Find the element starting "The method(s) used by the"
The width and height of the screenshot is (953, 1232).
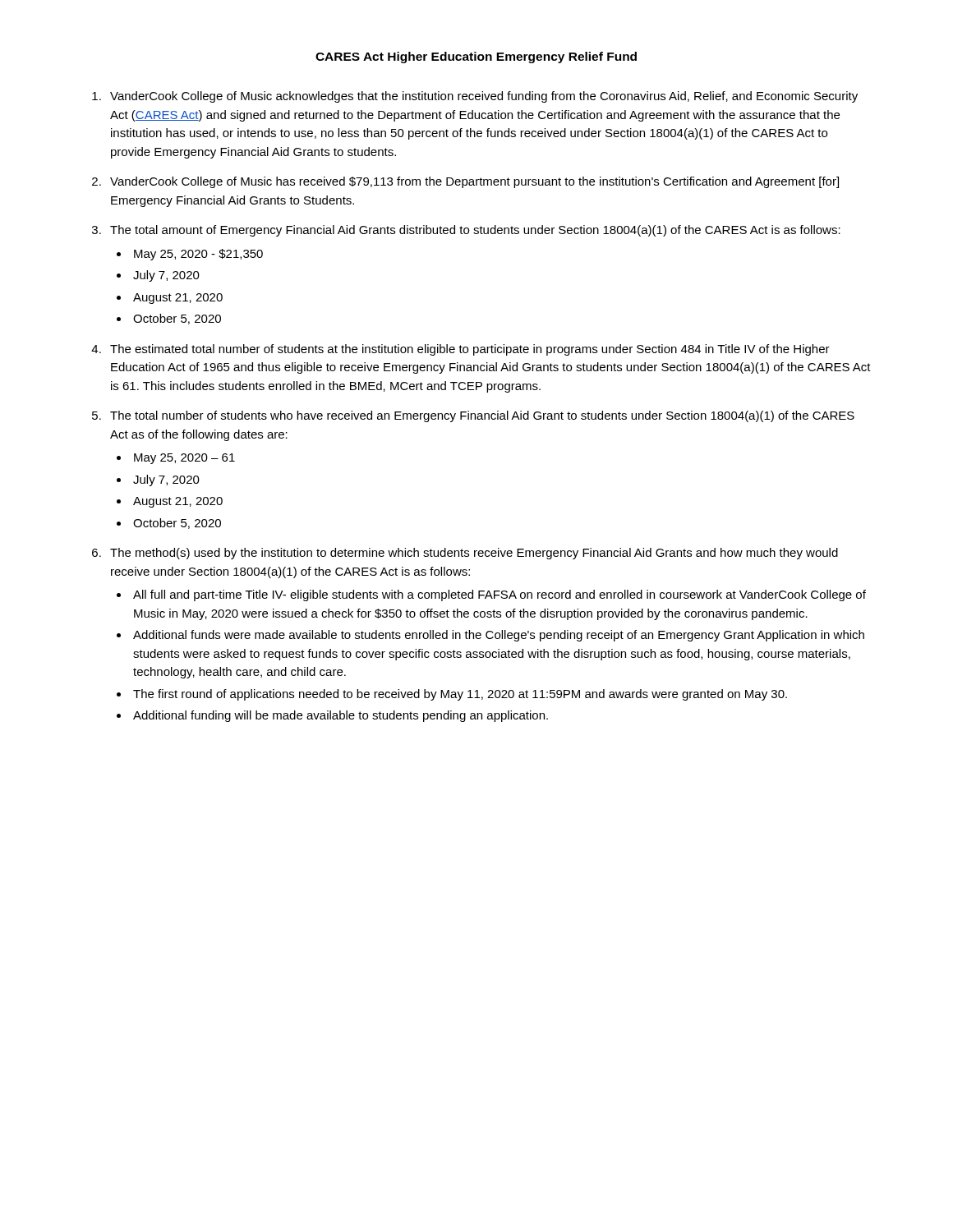pos(490,635)
